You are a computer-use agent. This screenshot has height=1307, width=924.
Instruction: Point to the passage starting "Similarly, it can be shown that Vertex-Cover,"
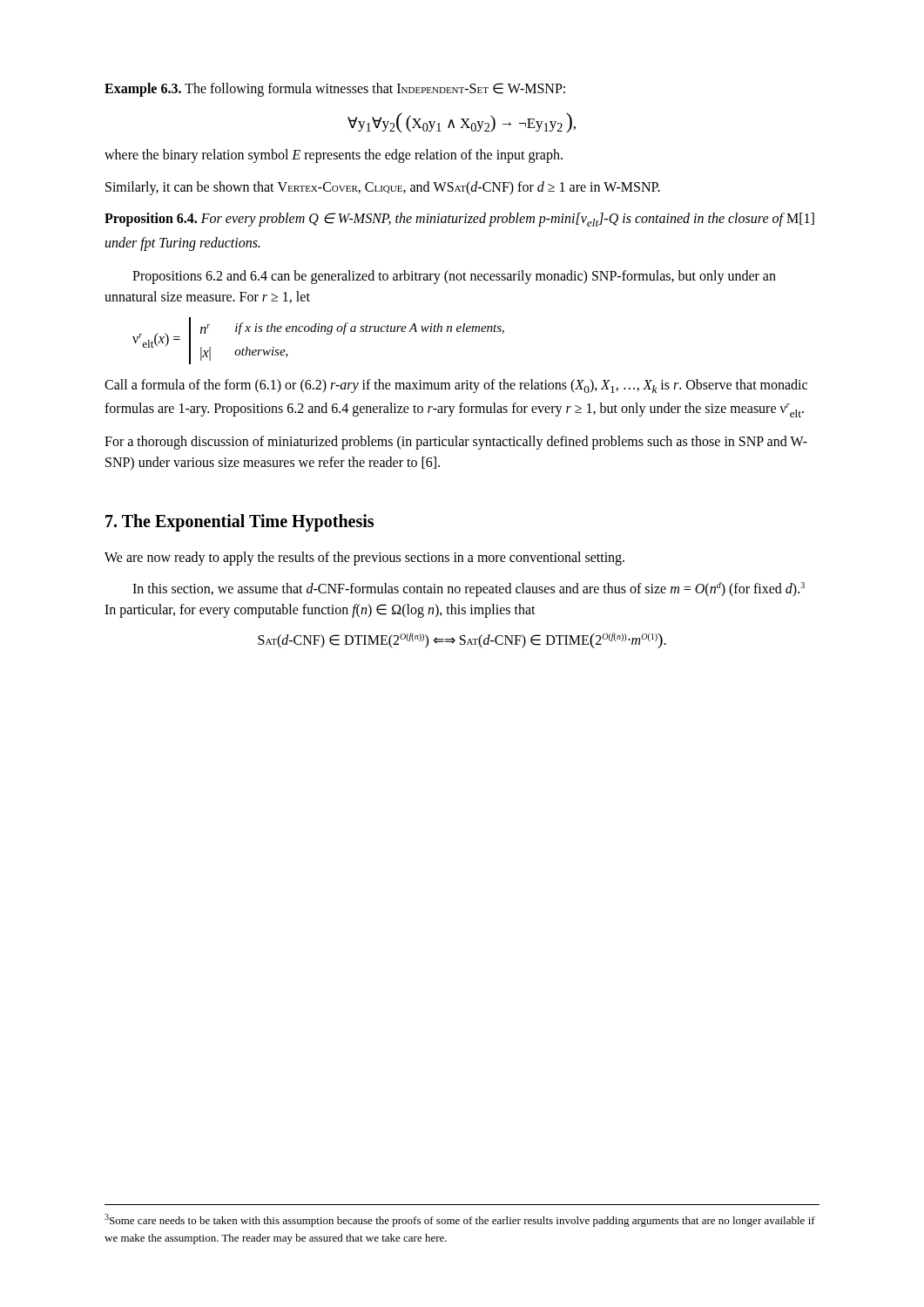pyautogui.click(x=462, y=187)
